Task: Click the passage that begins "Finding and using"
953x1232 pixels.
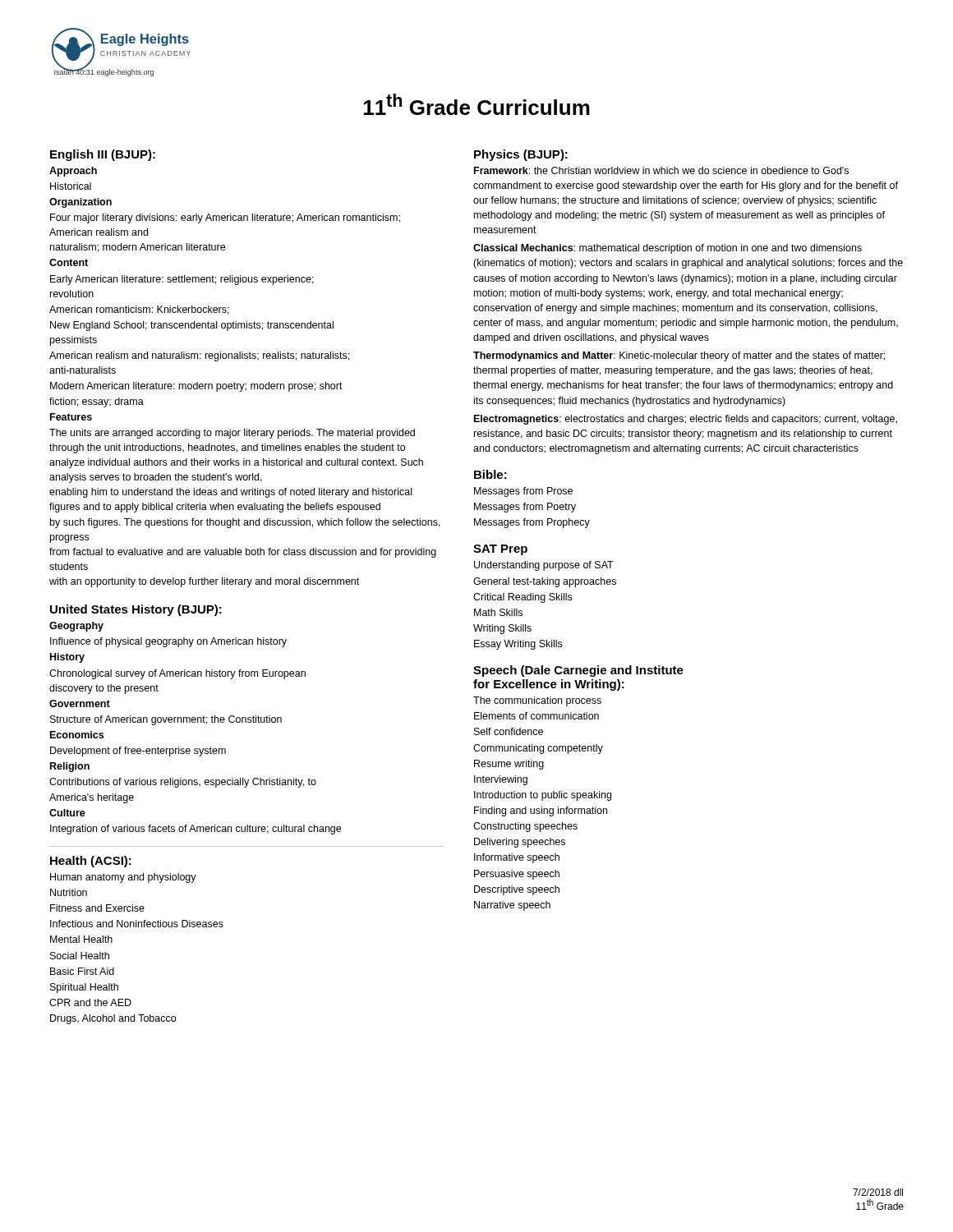Action: 541,811
